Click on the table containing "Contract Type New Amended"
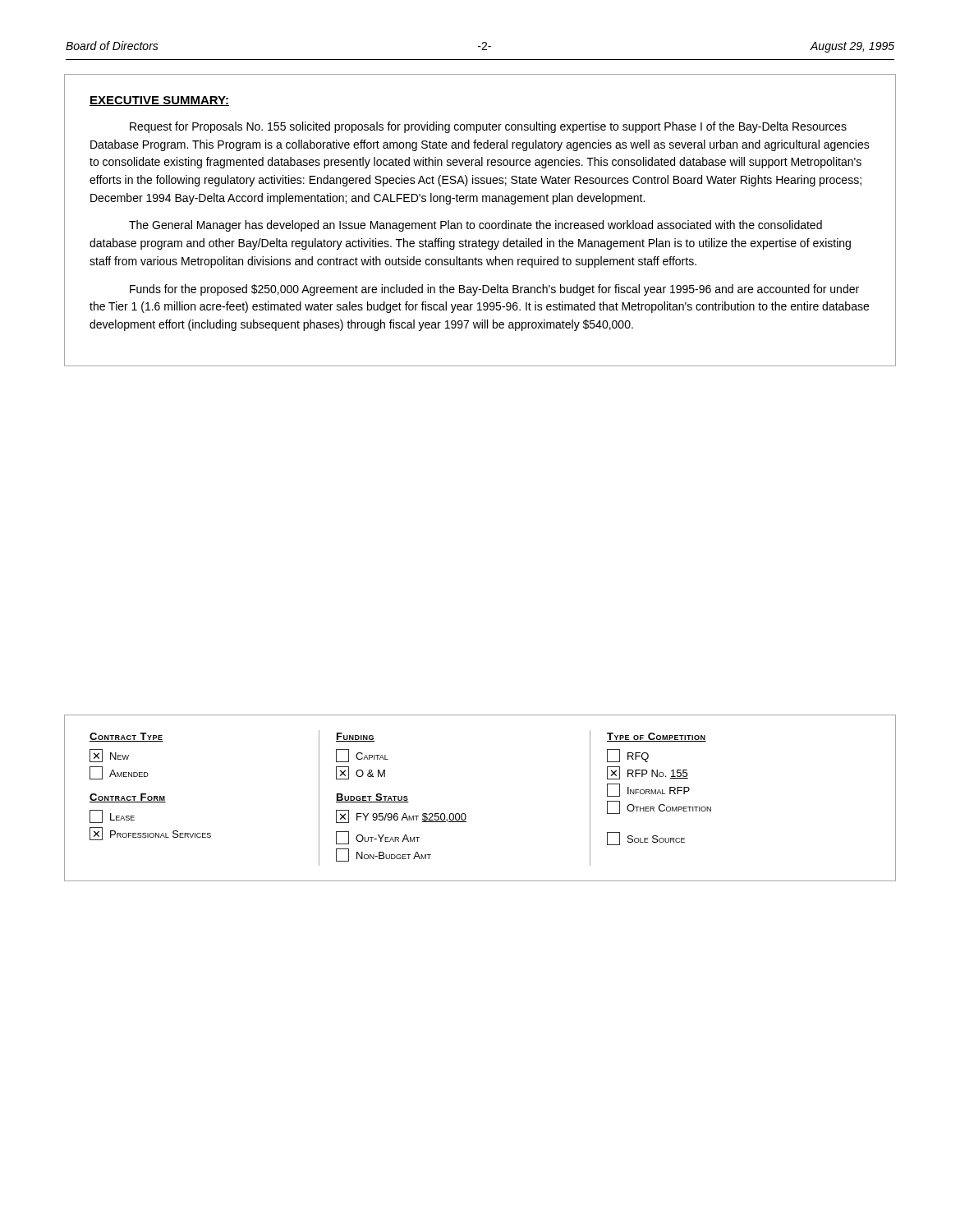 pyautogui.click(x=480, y=798)
